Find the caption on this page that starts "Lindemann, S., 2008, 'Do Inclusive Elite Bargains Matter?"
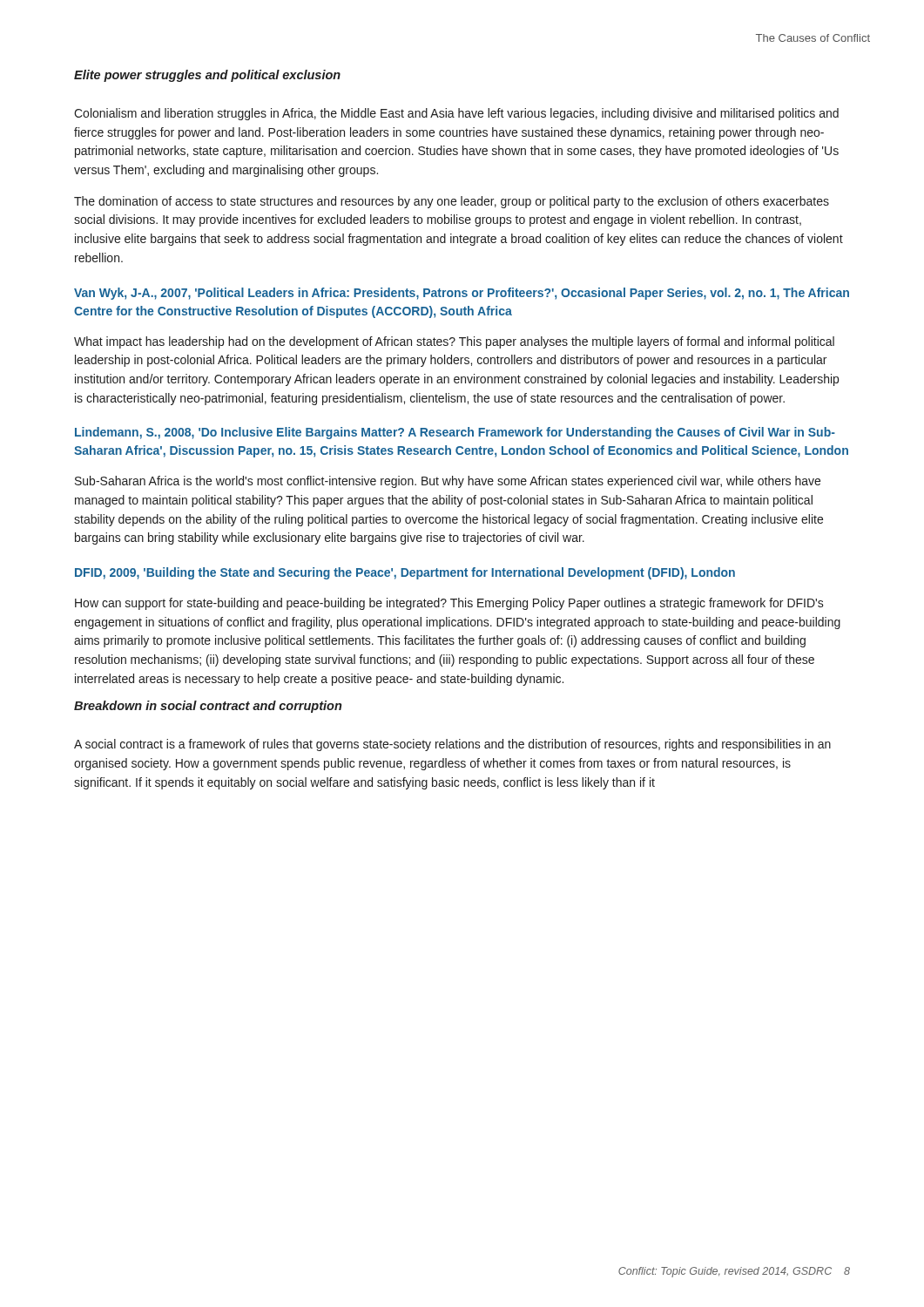The height and width of the screenshot is (1307, 924). (x=462, y=442)
